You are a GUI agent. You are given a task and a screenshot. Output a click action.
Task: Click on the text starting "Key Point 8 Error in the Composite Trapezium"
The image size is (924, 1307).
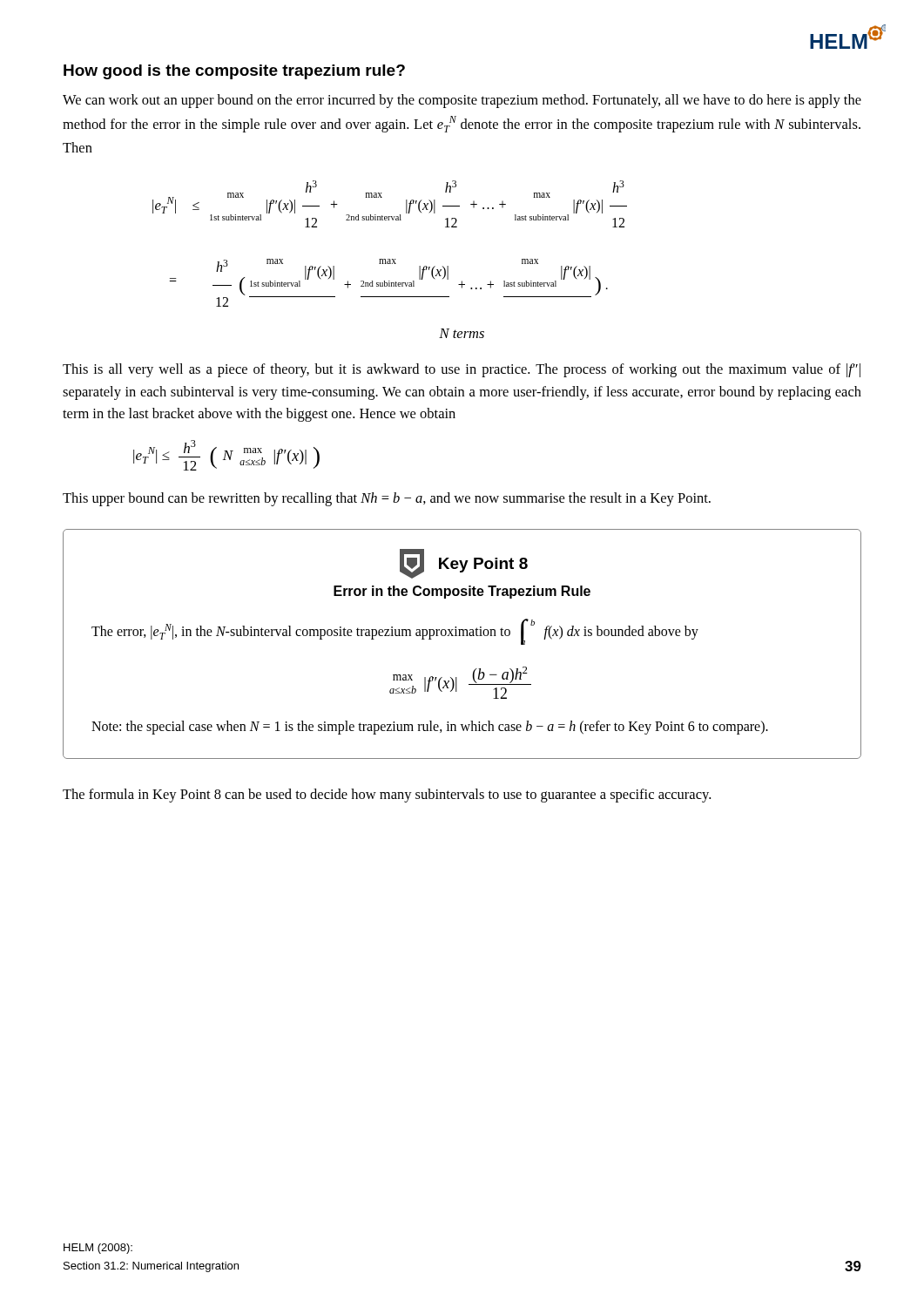pyautogui.click(x=462, y=644)
